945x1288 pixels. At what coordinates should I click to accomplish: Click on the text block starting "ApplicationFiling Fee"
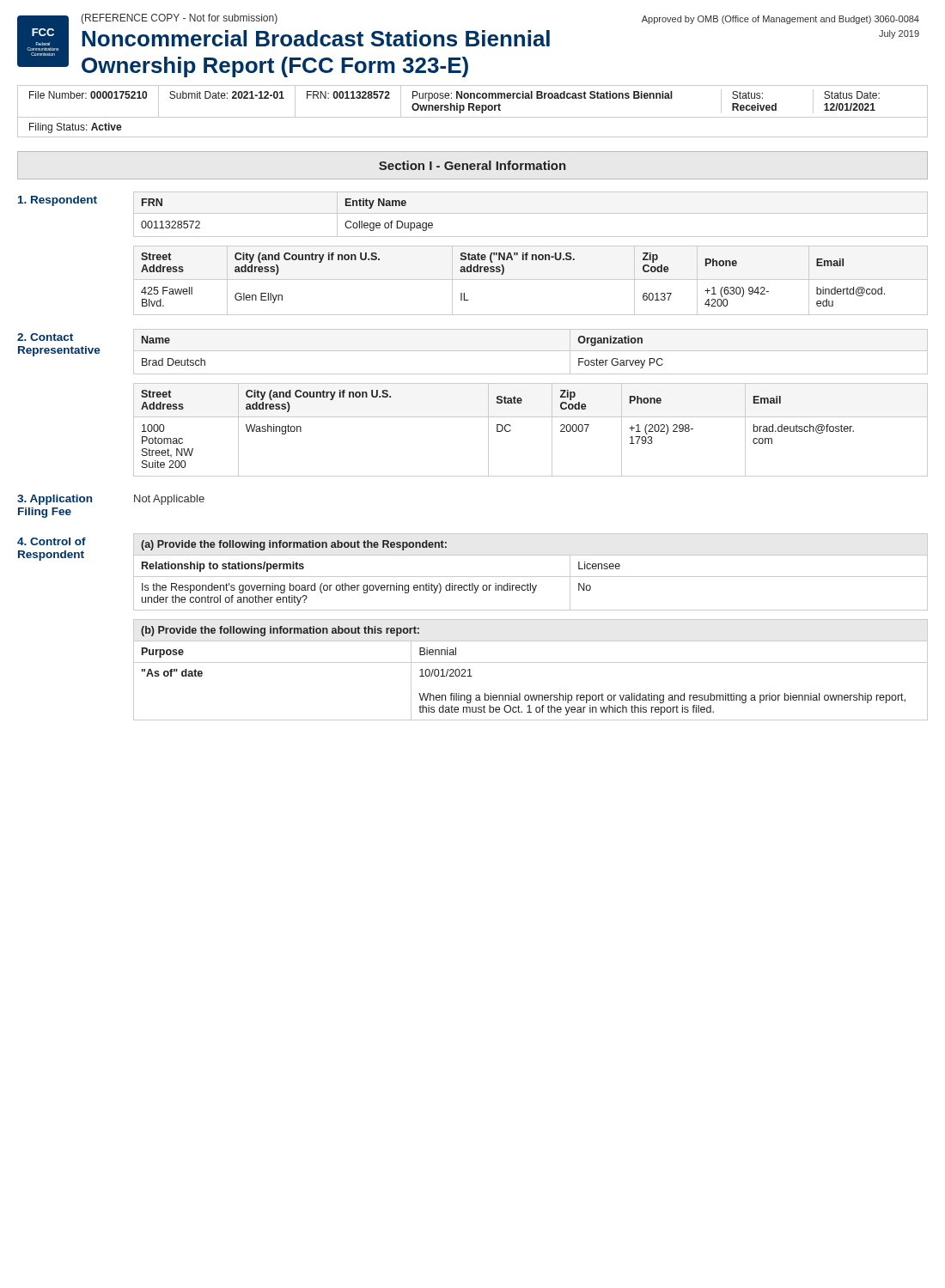55,505
